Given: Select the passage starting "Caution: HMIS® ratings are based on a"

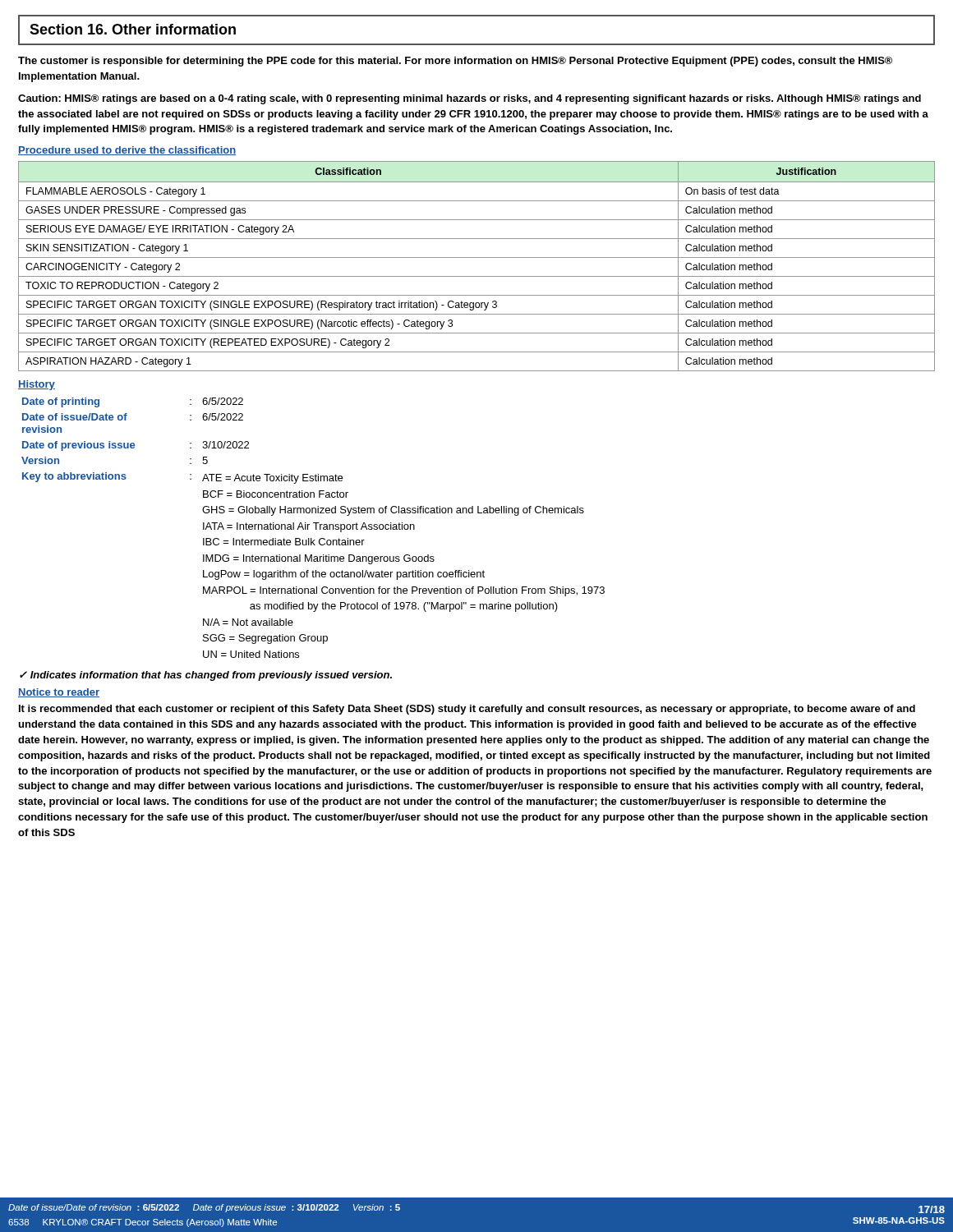Looking at the screenshot, I should (x=473, y=113).
